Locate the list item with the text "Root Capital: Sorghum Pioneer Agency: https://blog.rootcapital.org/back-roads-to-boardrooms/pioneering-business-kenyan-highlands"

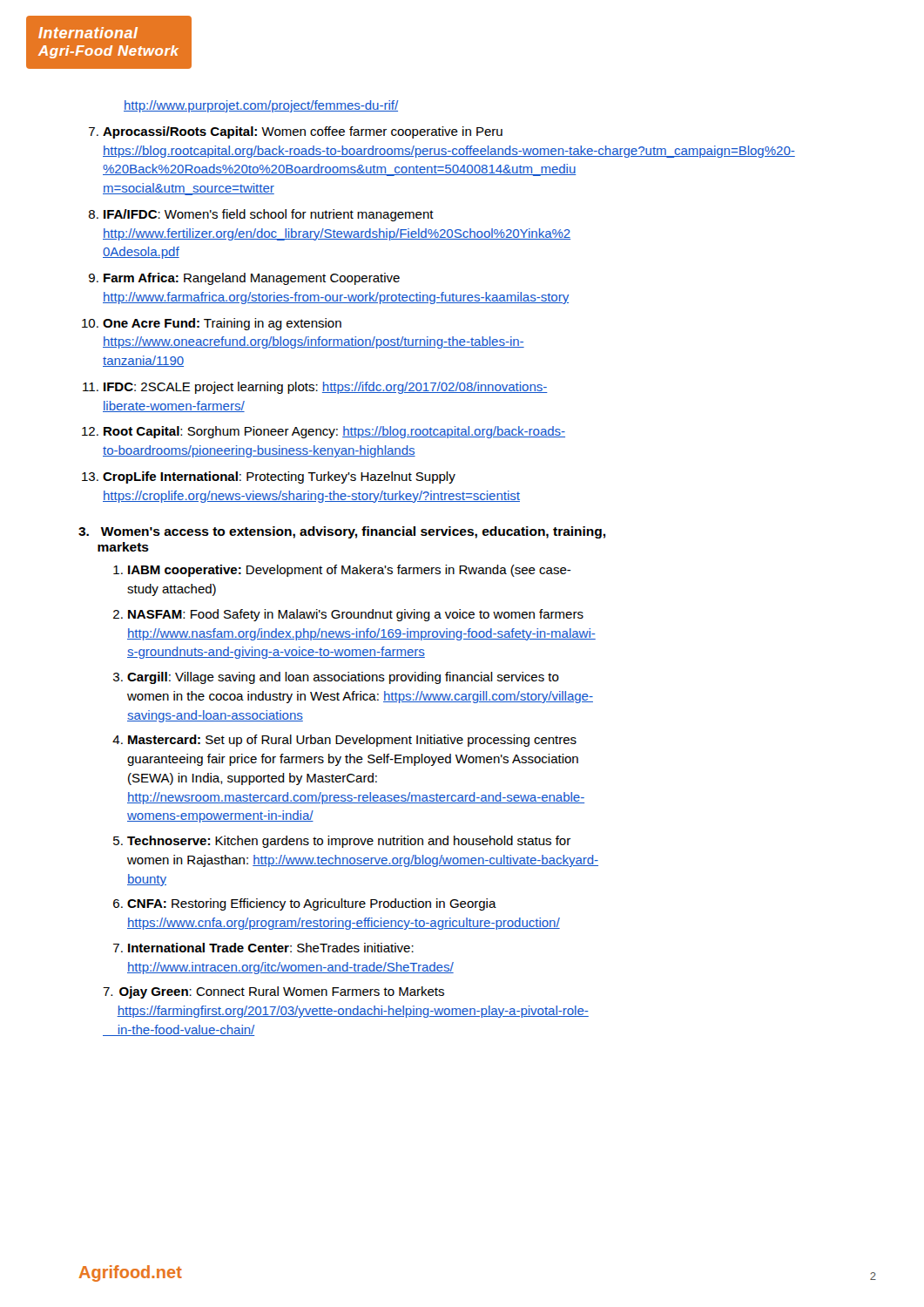coord(334,441)
